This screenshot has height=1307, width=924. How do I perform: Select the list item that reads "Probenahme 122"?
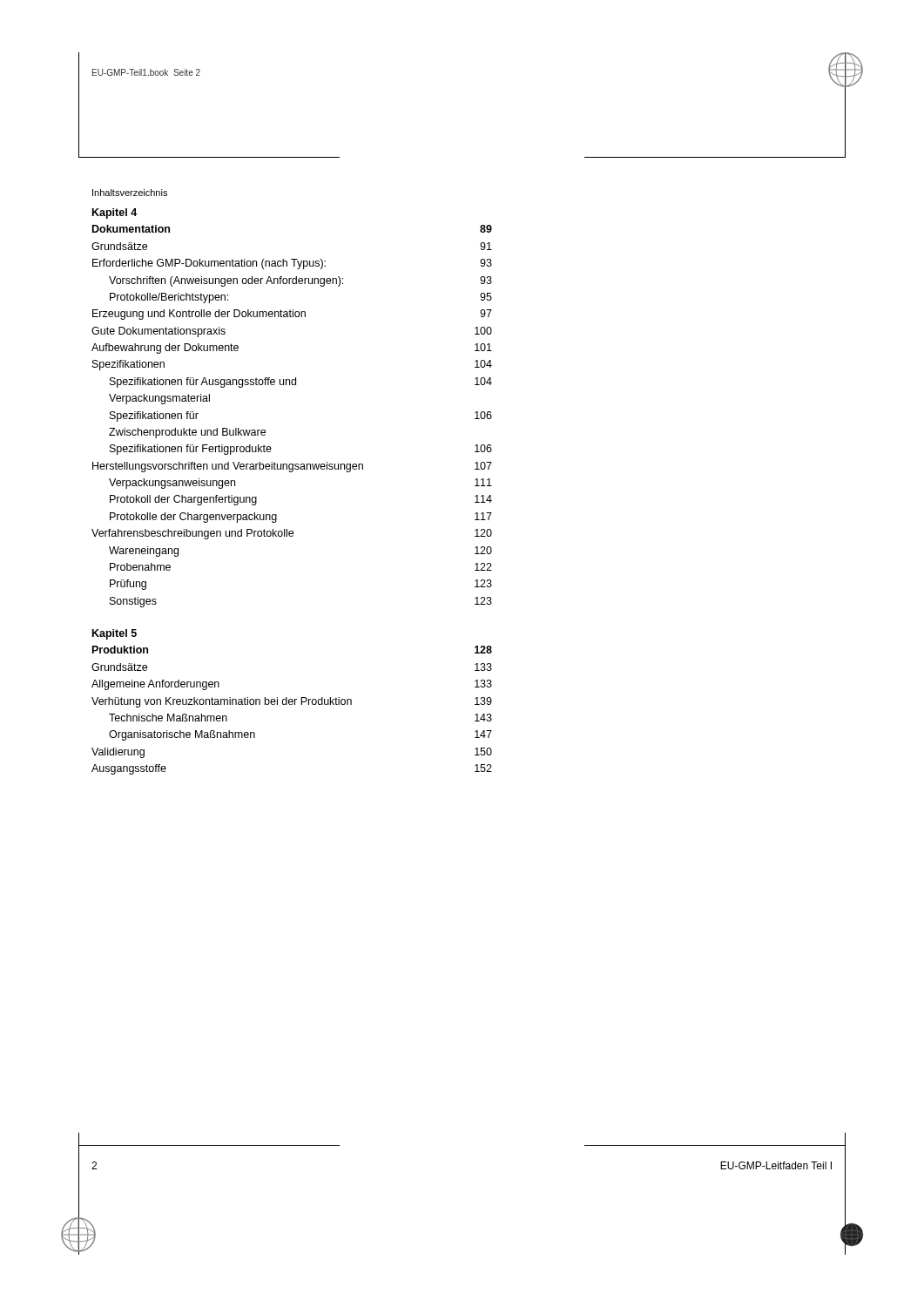click(x=140, y=567)
